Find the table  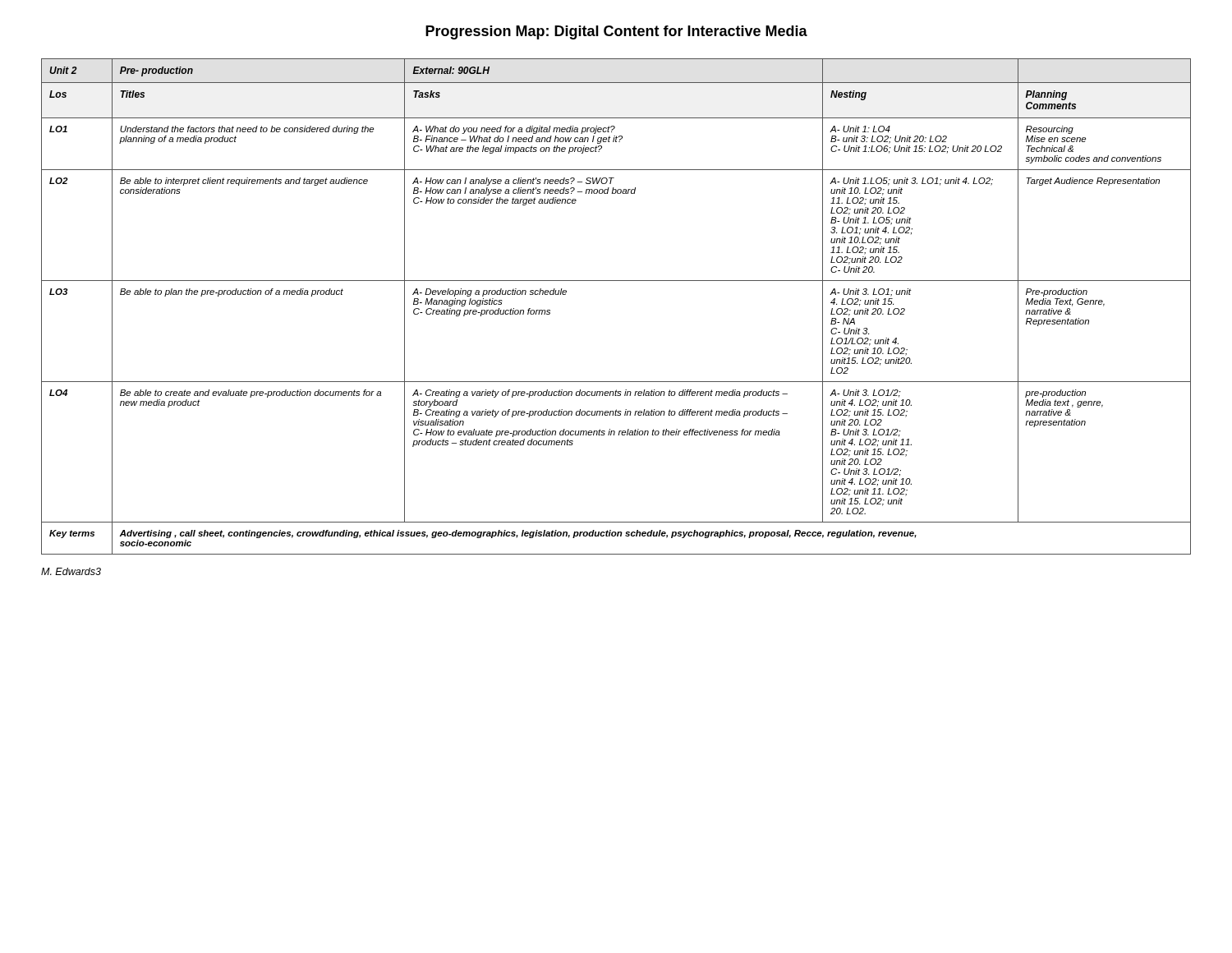(616, 306)
